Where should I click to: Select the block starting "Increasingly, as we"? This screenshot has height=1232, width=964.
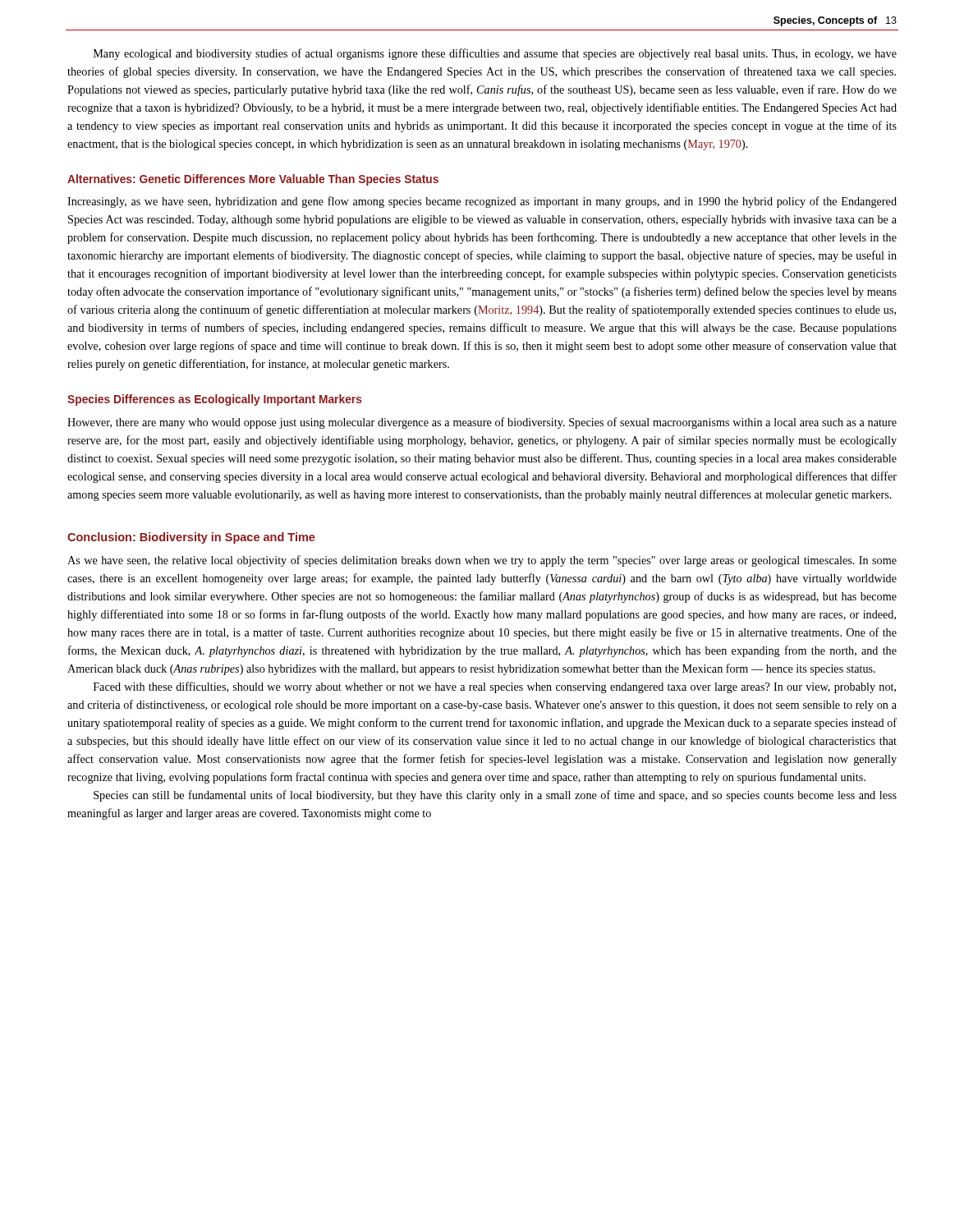[482, 283]
